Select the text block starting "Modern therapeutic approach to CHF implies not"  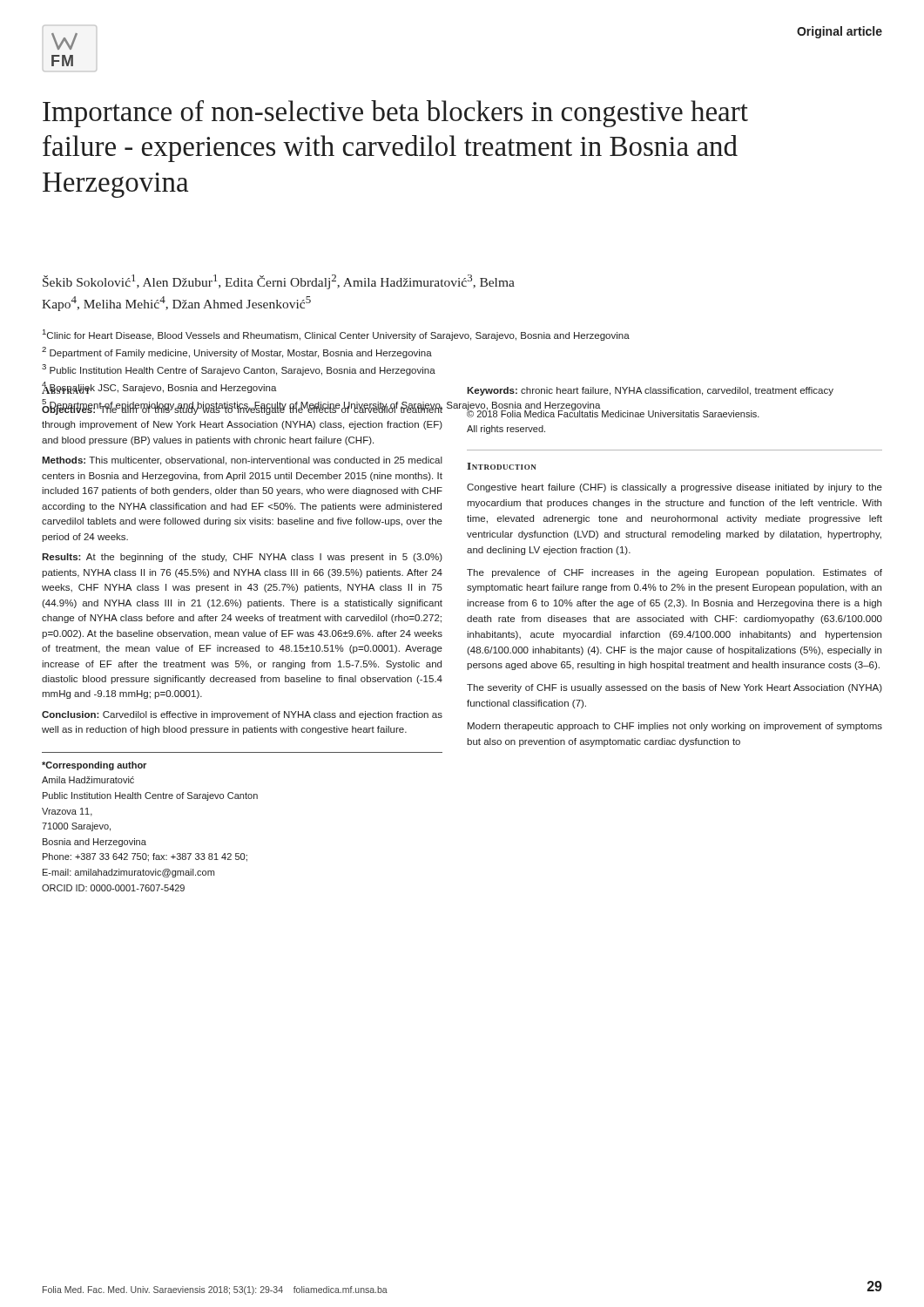[x=675, y=733]
